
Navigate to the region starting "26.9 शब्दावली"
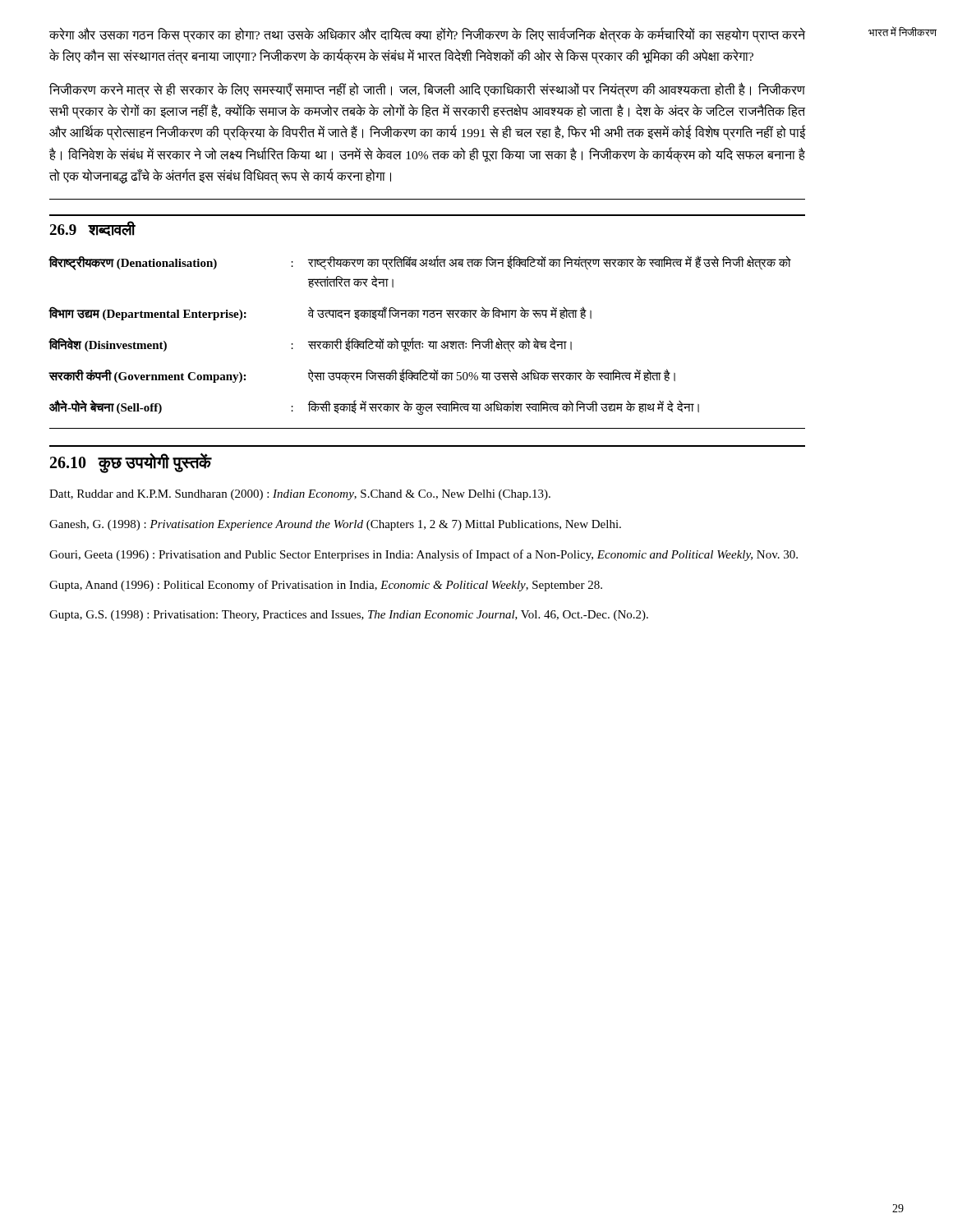tap(92, 230)
